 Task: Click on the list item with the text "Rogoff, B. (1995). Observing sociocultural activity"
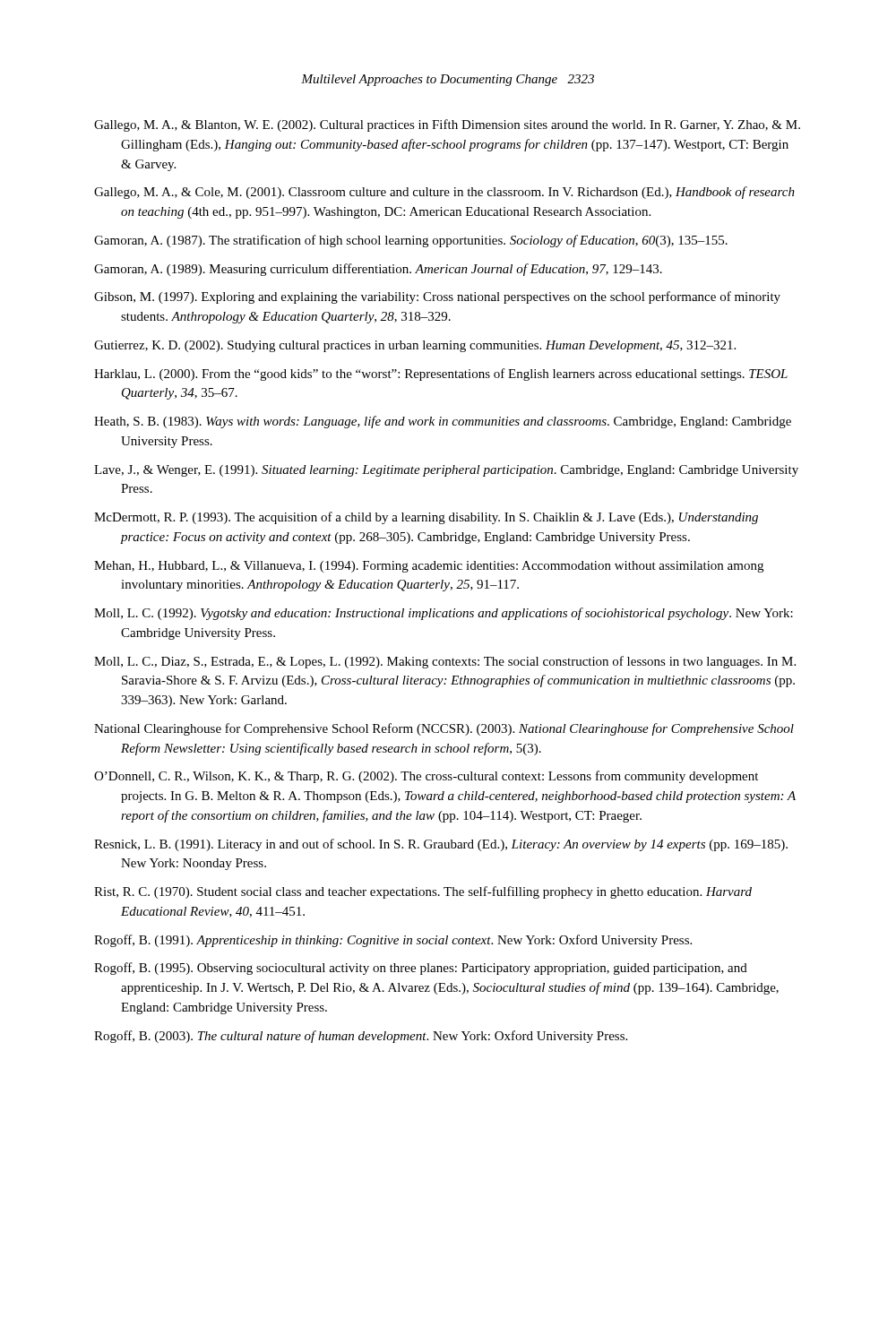click(437, 987)
